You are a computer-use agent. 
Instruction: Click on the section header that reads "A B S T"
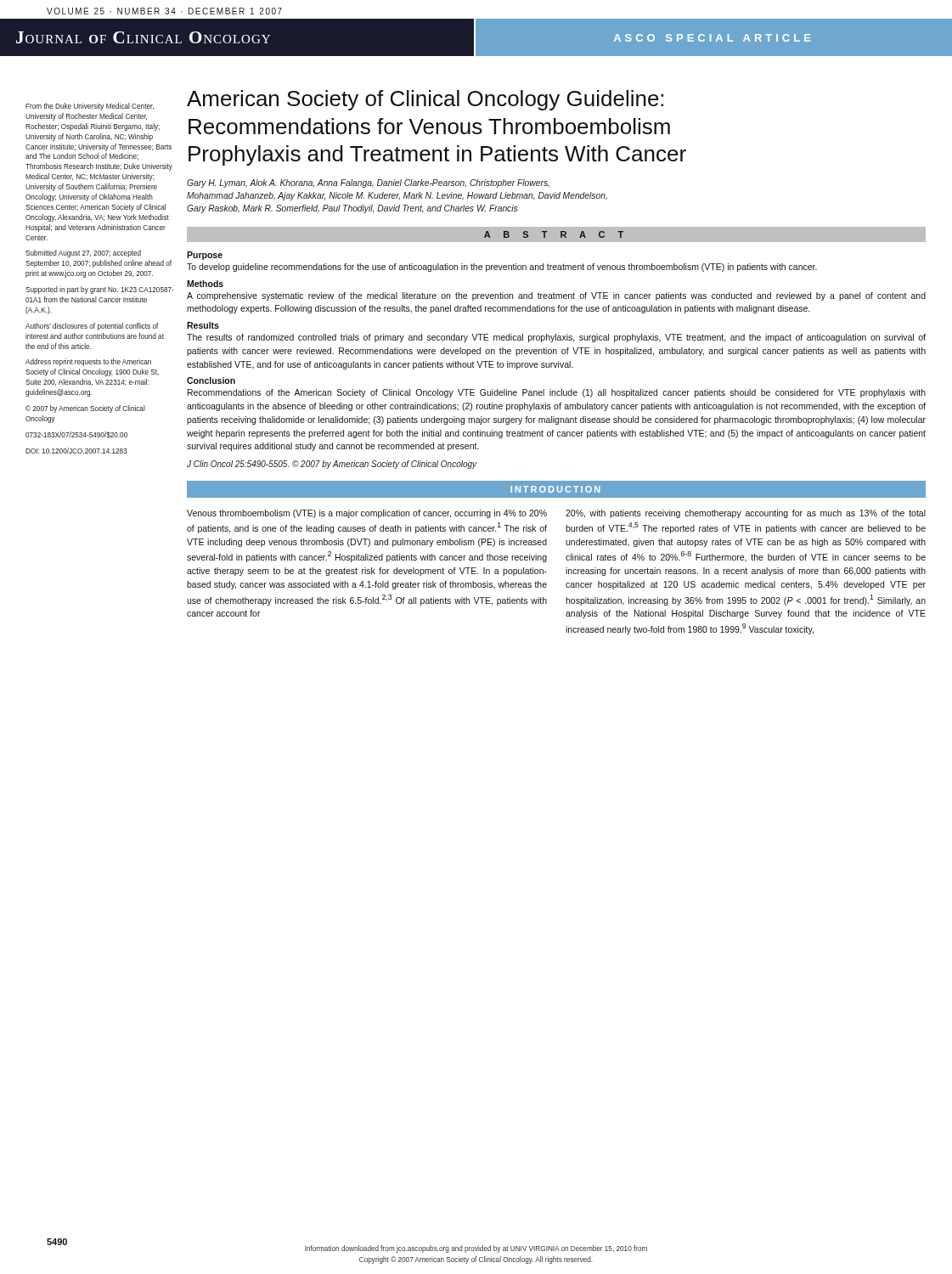point(556,234)
